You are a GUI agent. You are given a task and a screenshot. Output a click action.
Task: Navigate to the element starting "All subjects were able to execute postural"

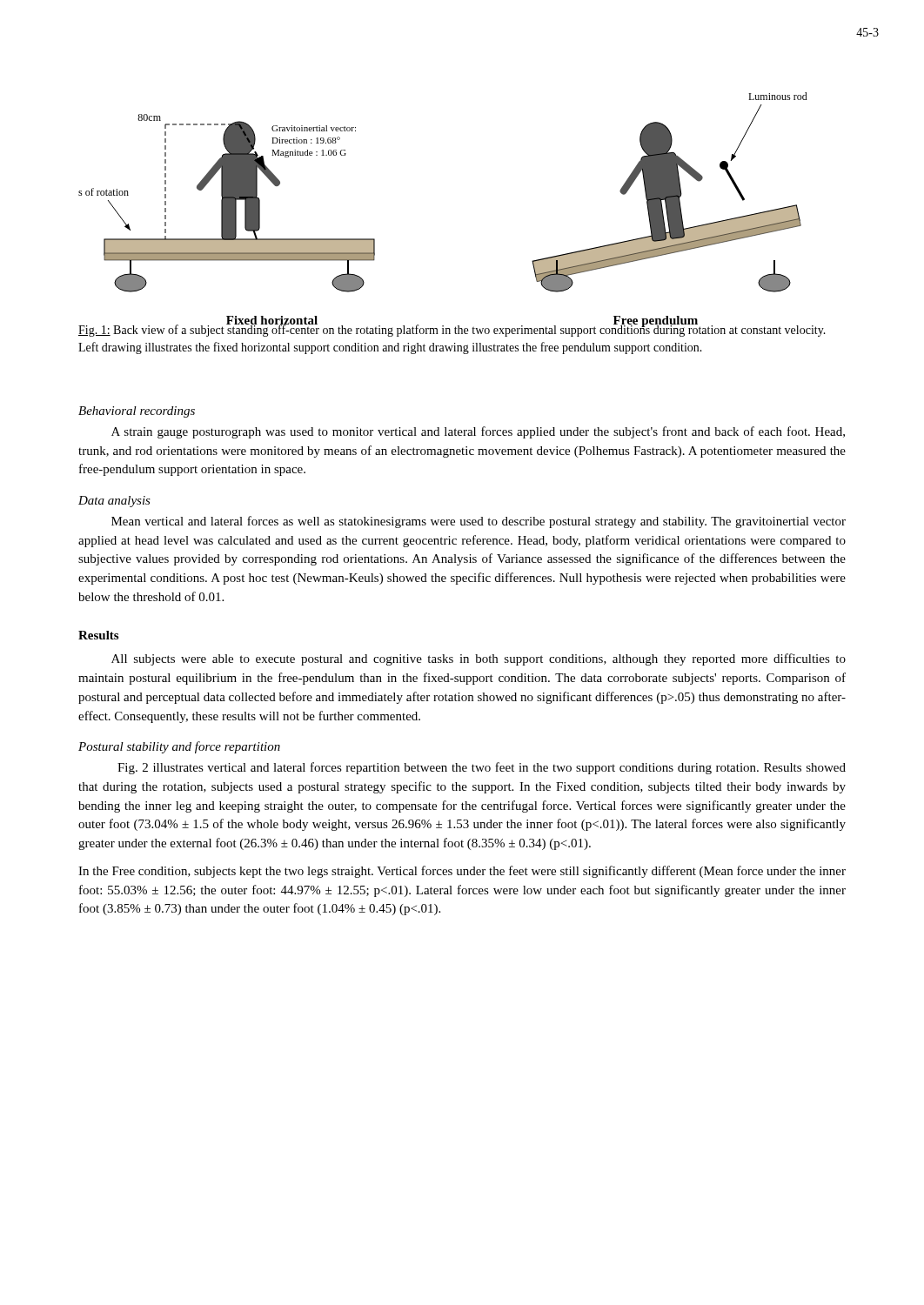[462, 688]
